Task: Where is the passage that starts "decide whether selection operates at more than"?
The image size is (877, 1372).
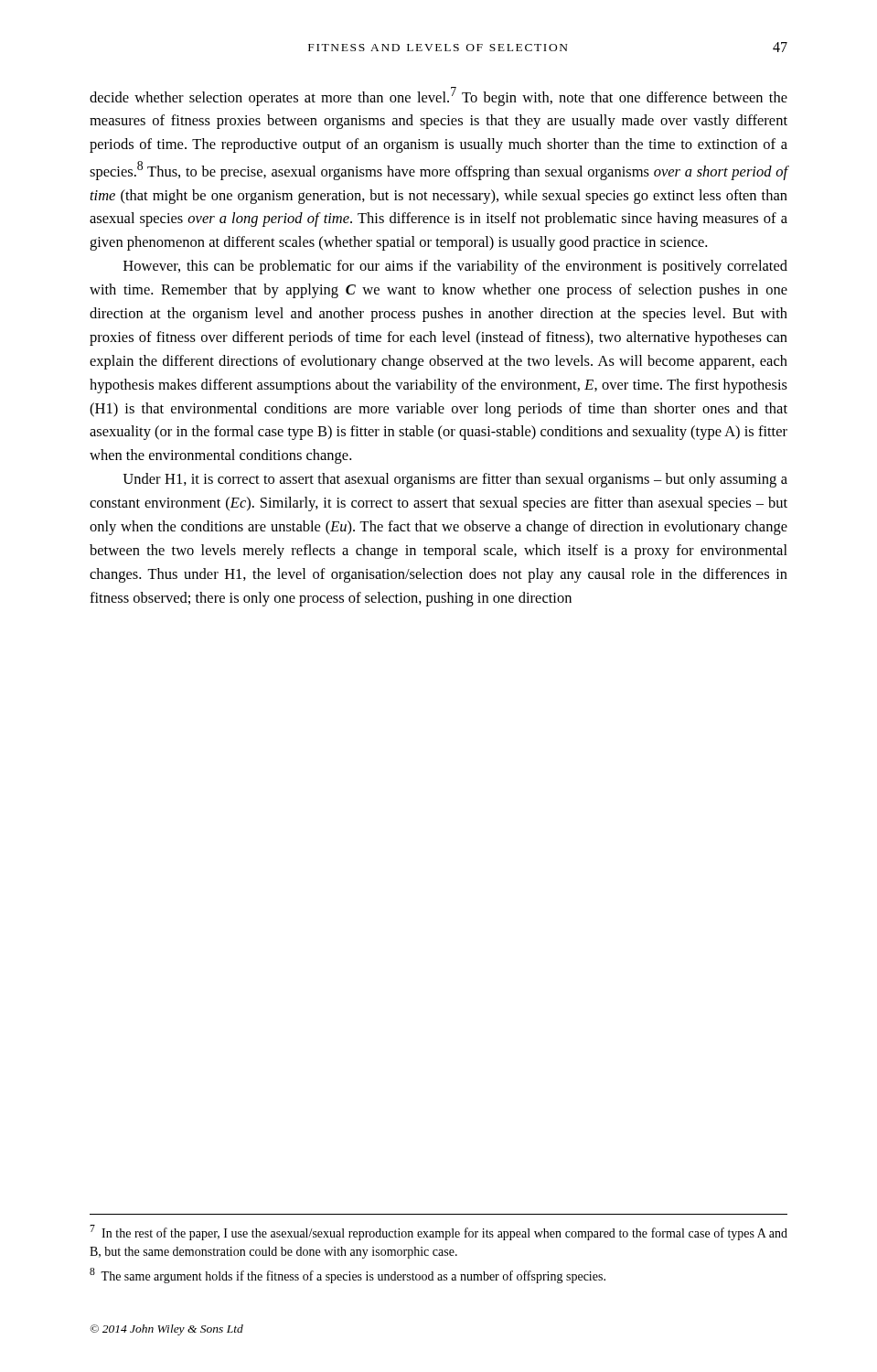Action: [438, 168]
